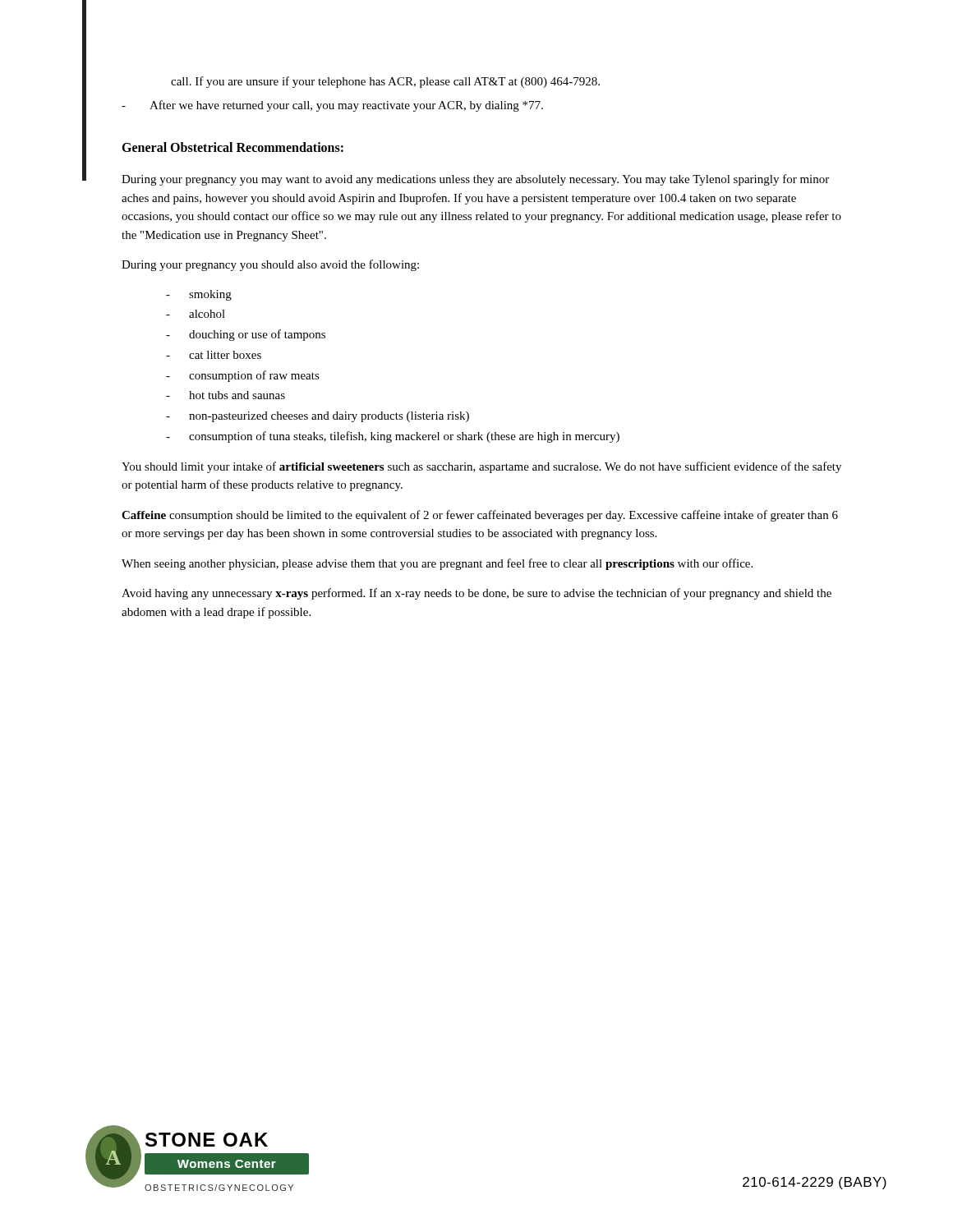Viewport: 953px width, 1232px height.
Task: Select the region starting "You should limit your intake"
Action: (x=482, y=475)
